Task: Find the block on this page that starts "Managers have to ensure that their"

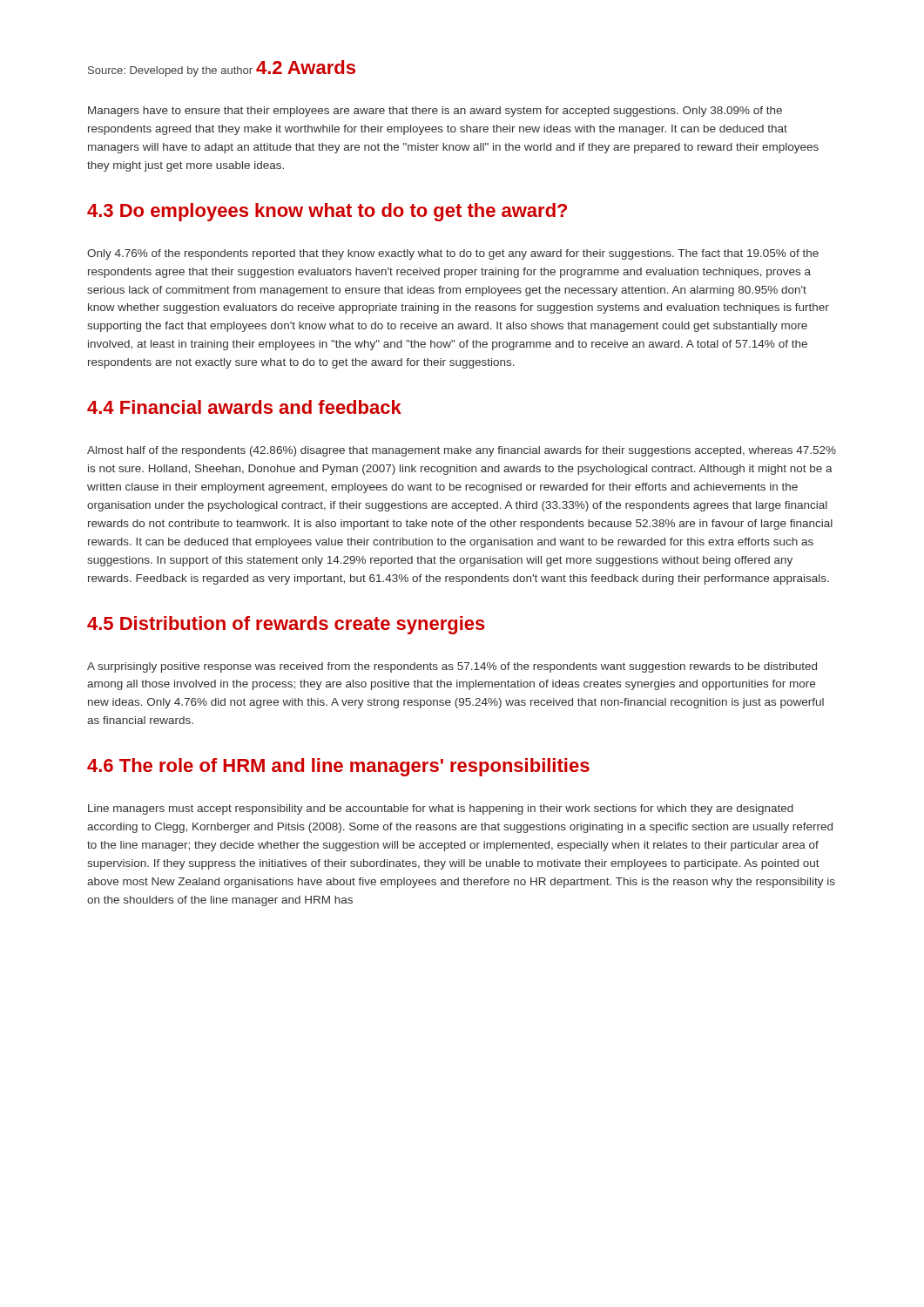Action: point(462,138)
